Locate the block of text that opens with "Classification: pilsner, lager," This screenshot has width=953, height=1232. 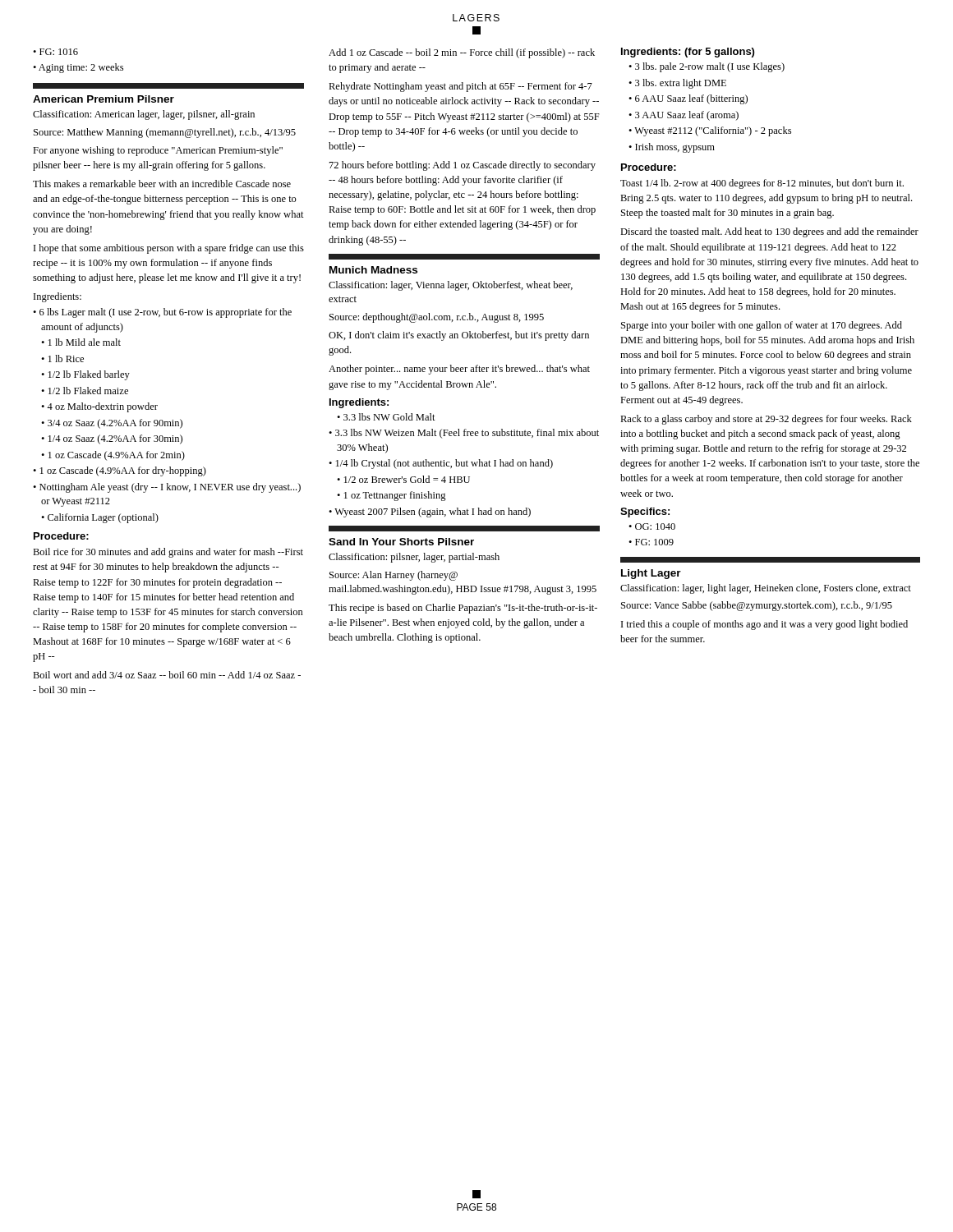tap(414, 557)
